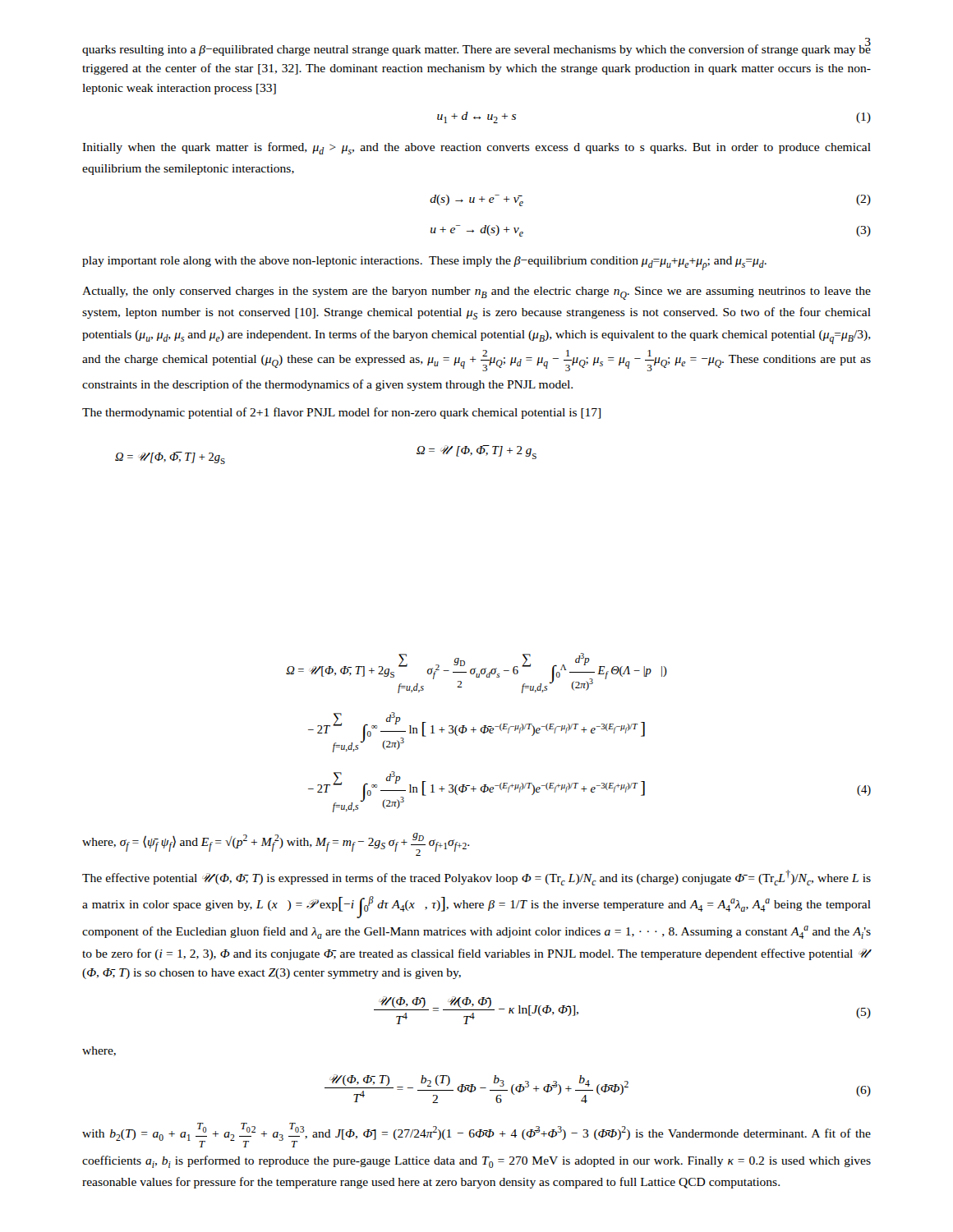Point to the block beginning "The thermodynamic potential of 2+1 flavor PNJL model"

(476, 412)
